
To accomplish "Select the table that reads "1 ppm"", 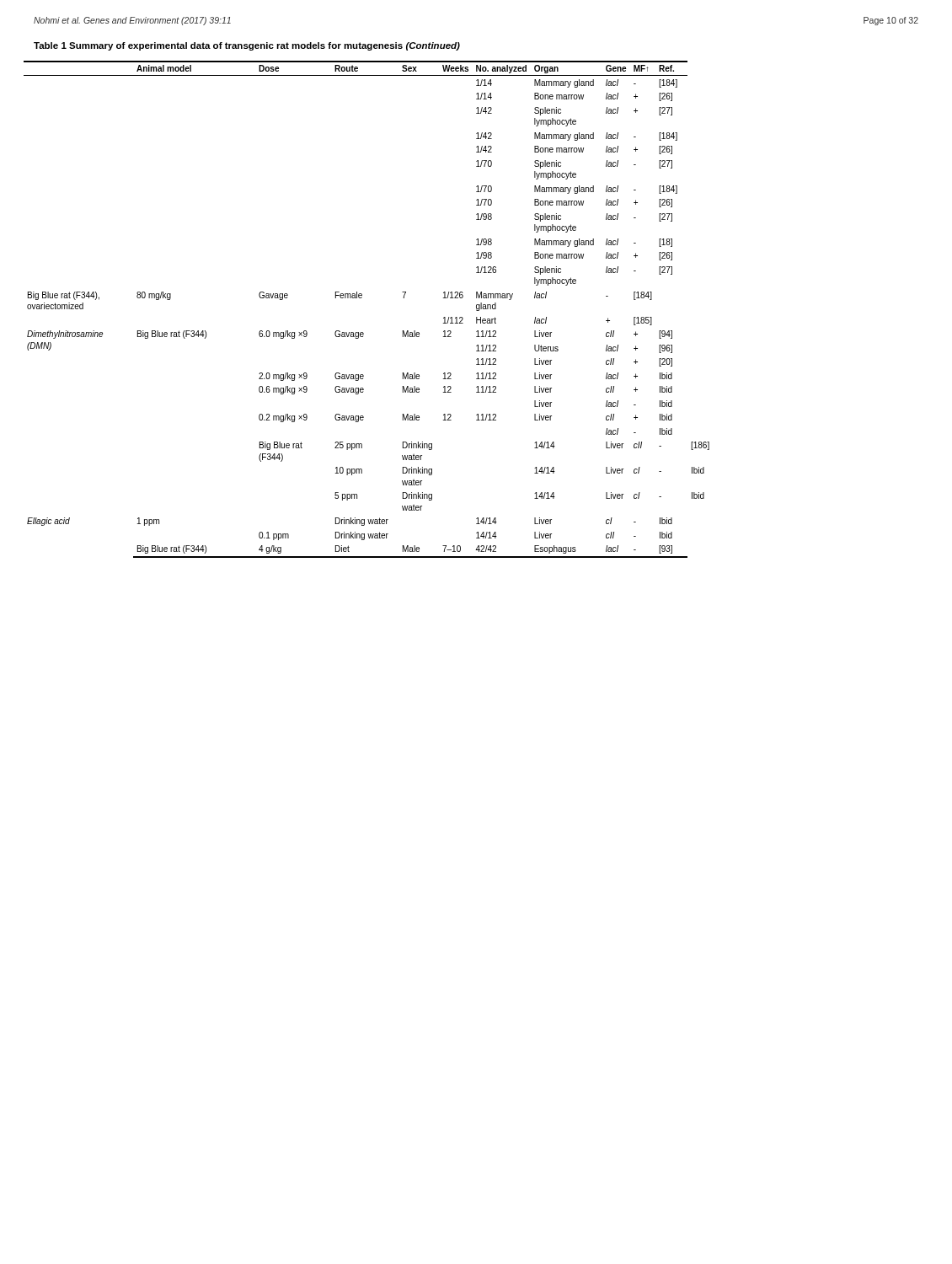I will coord(476,650).
